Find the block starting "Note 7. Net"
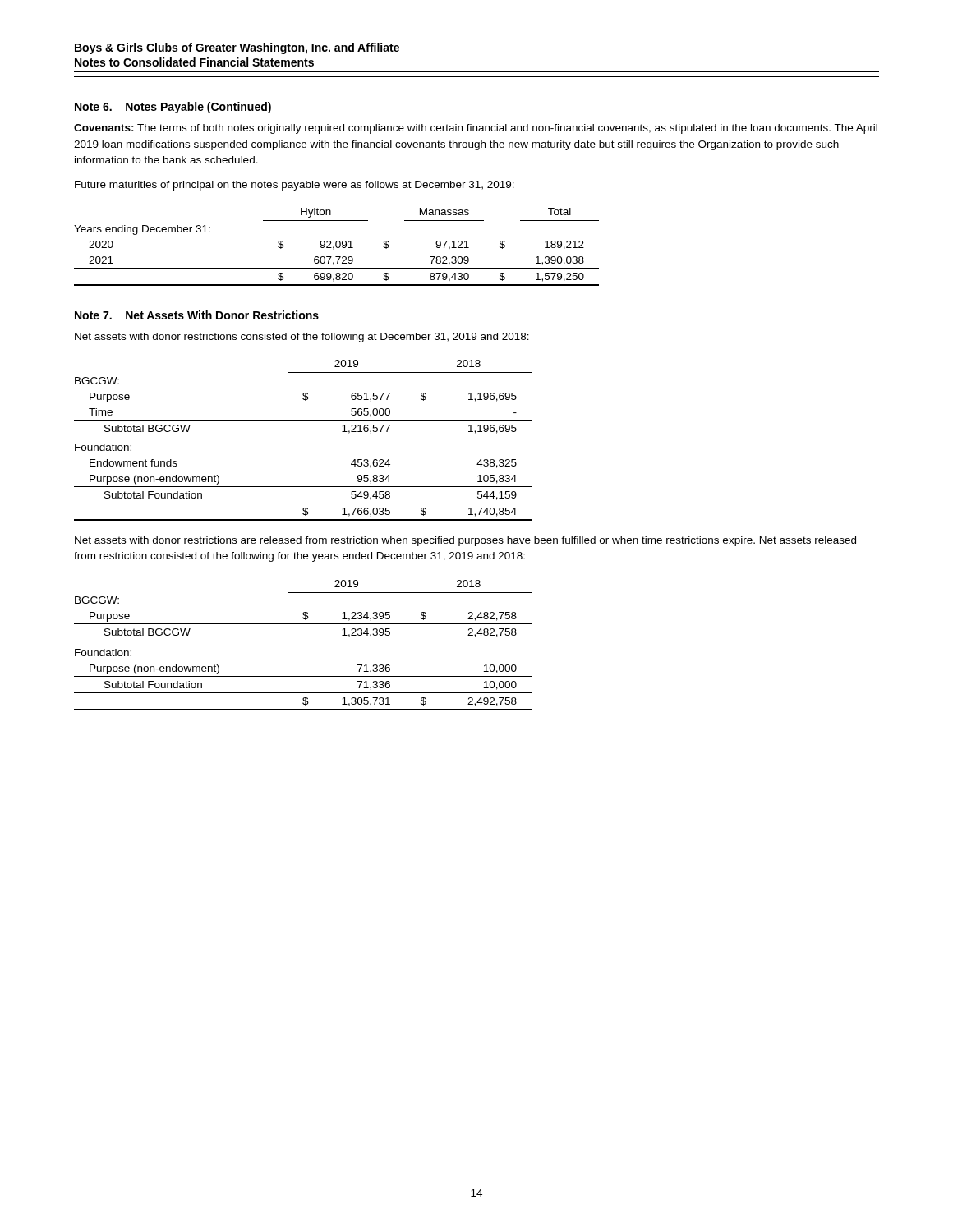This screenshot has width=953, height=1232. coord(196,315)
